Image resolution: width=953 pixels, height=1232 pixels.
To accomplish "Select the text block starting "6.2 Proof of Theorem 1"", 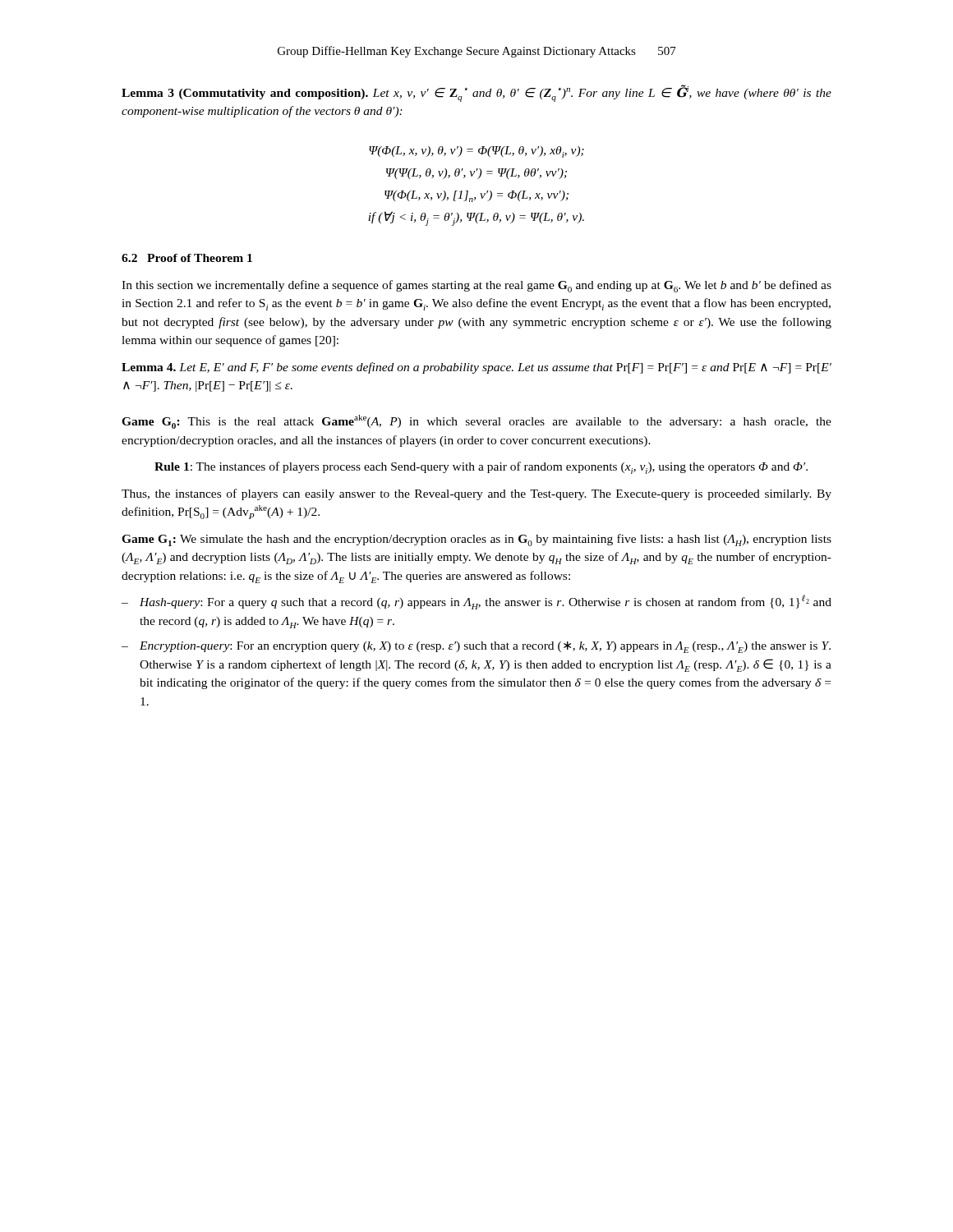I will 187,258.
